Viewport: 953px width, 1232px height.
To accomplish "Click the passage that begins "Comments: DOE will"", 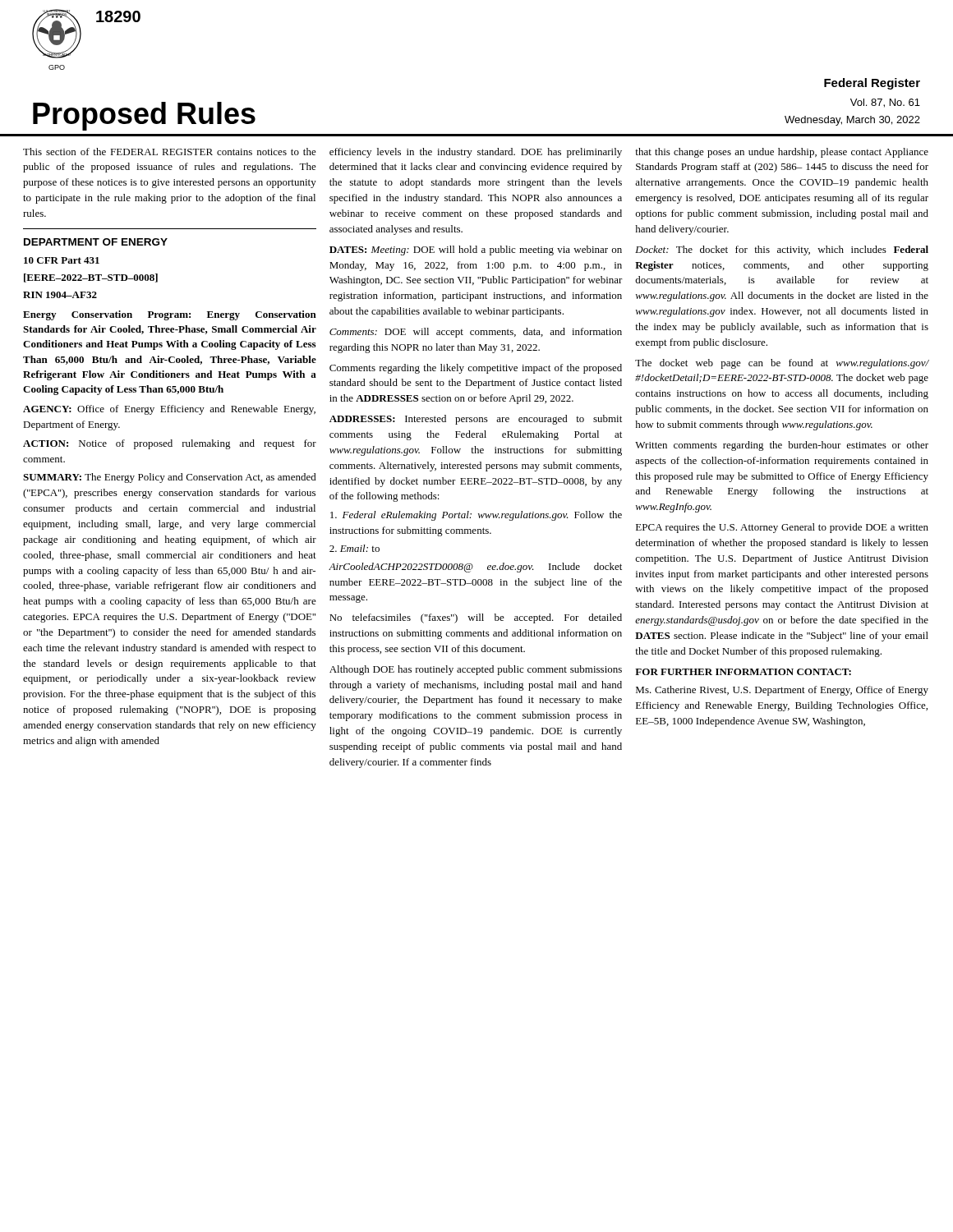I will click(476, 340).
